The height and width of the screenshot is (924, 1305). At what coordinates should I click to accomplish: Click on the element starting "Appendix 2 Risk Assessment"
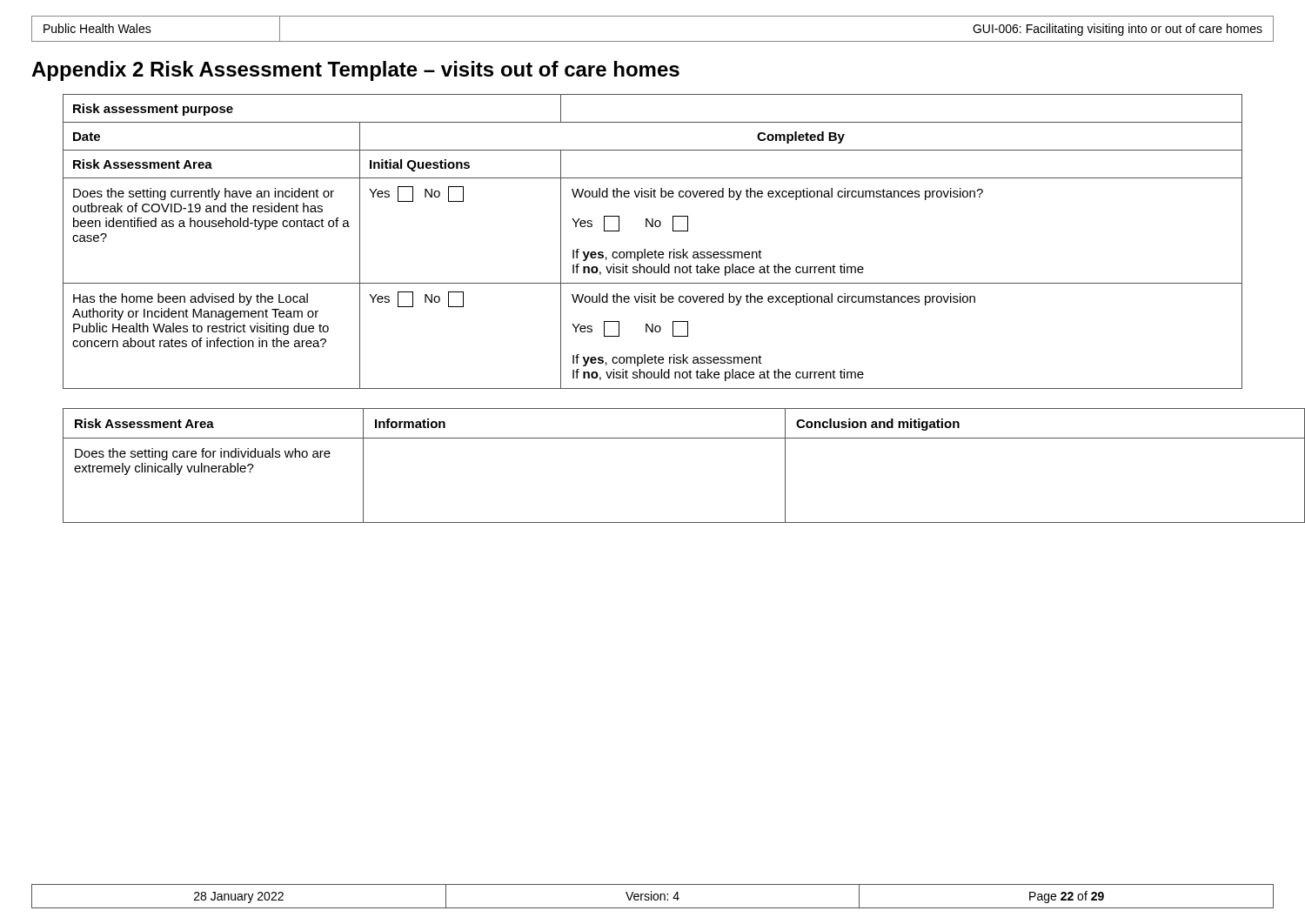pos(356,69)
